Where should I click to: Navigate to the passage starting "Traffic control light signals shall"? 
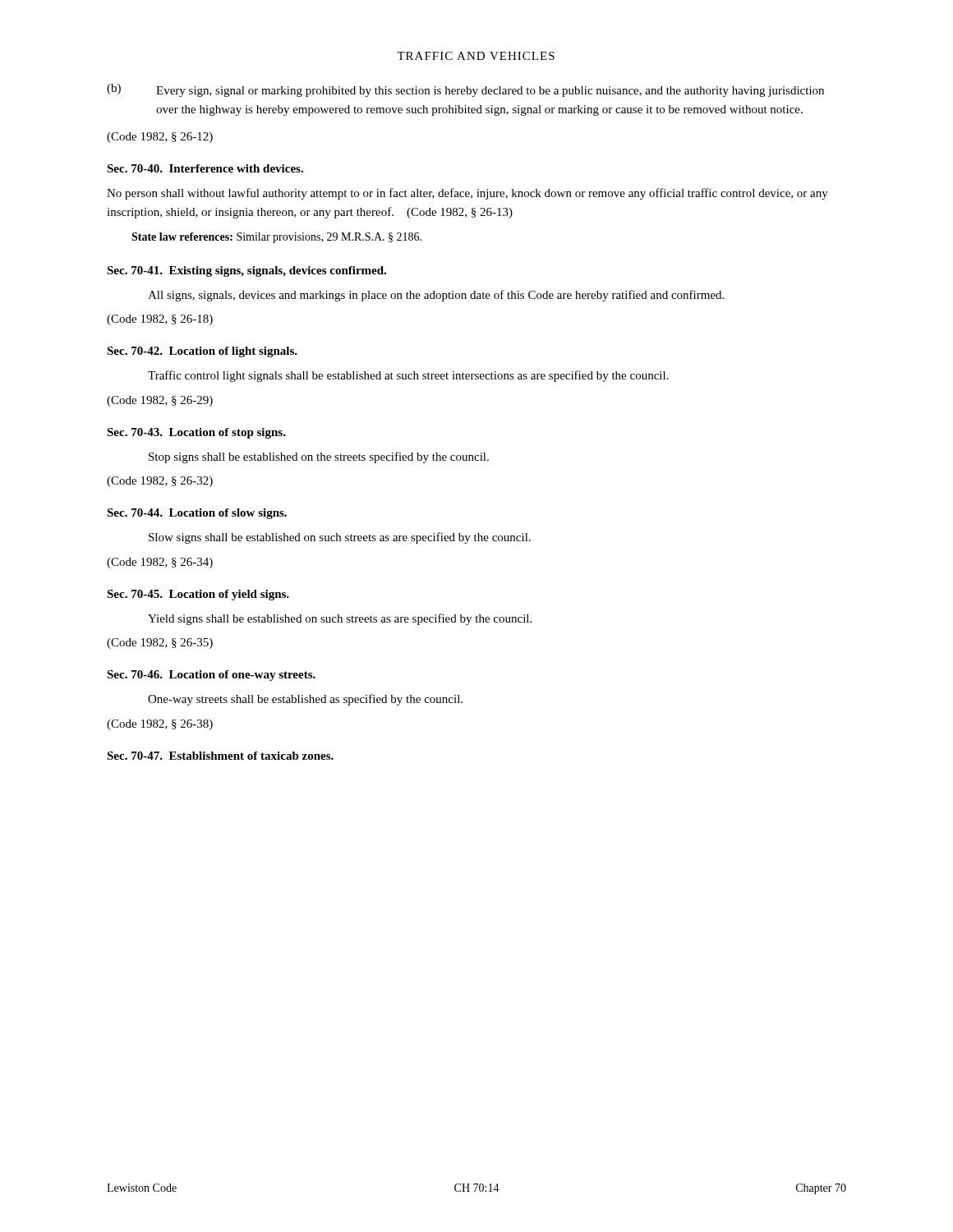tap(409, 375)
